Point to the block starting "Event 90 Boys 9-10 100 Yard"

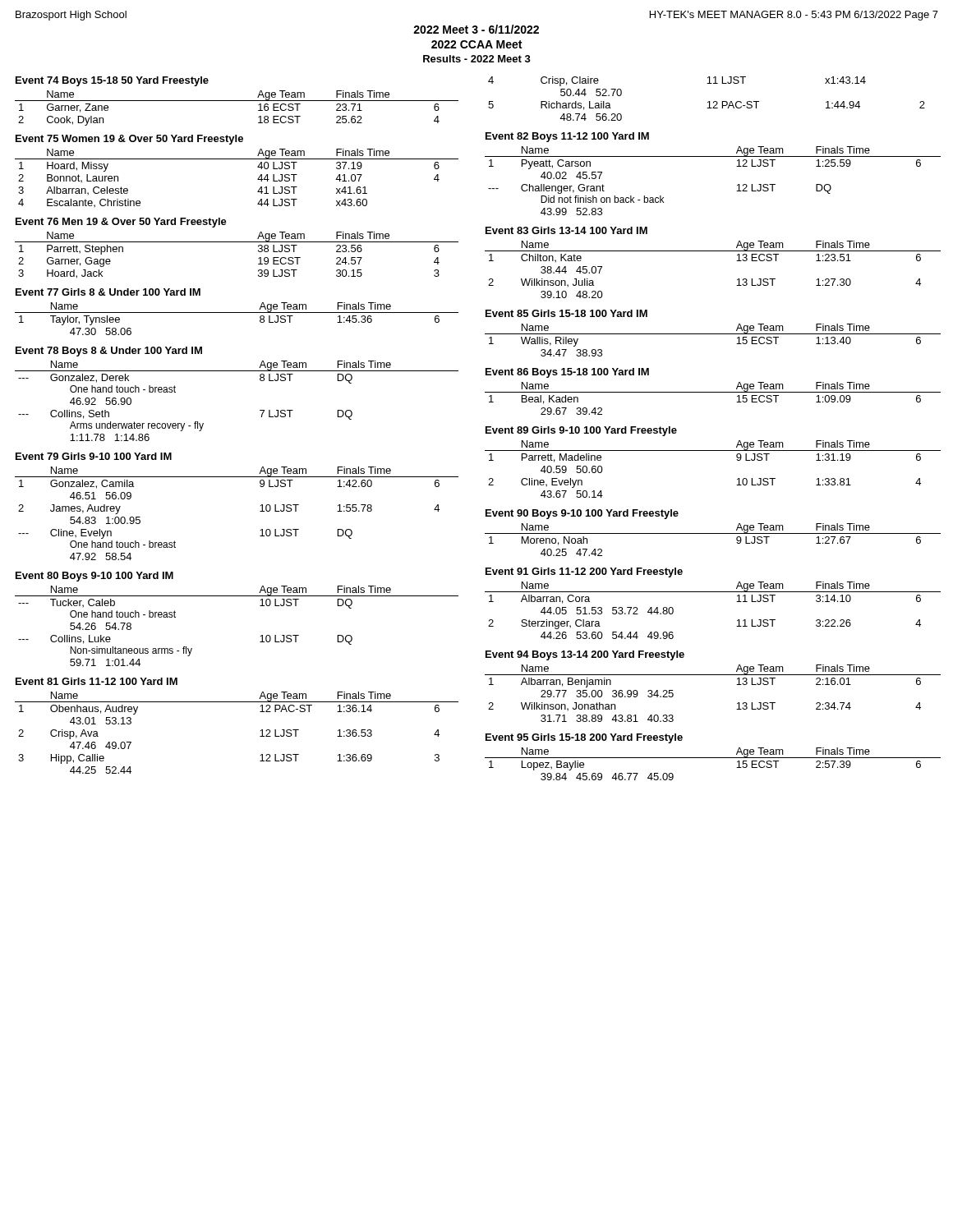582,513
